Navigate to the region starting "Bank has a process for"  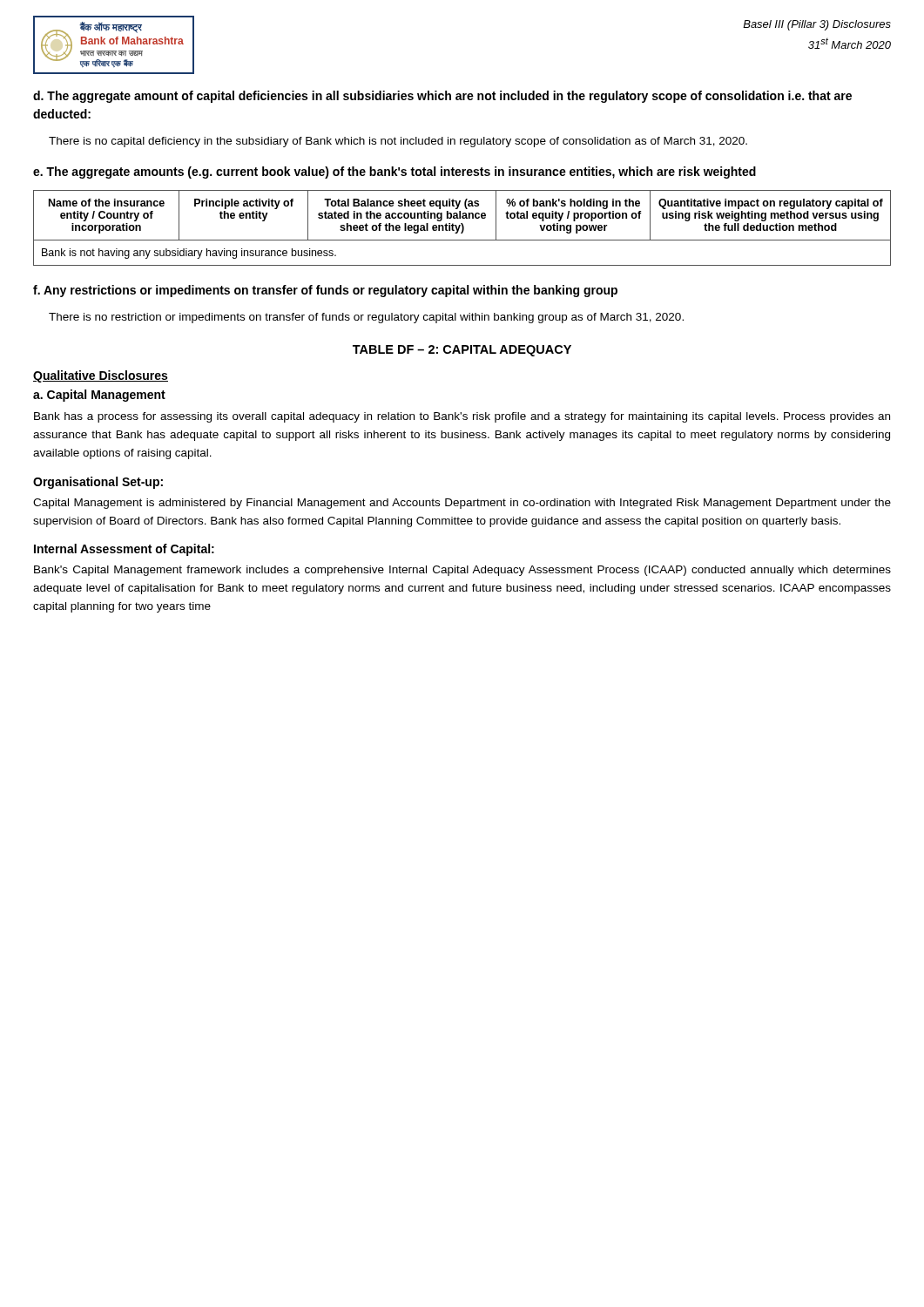[x=462, y=434]
